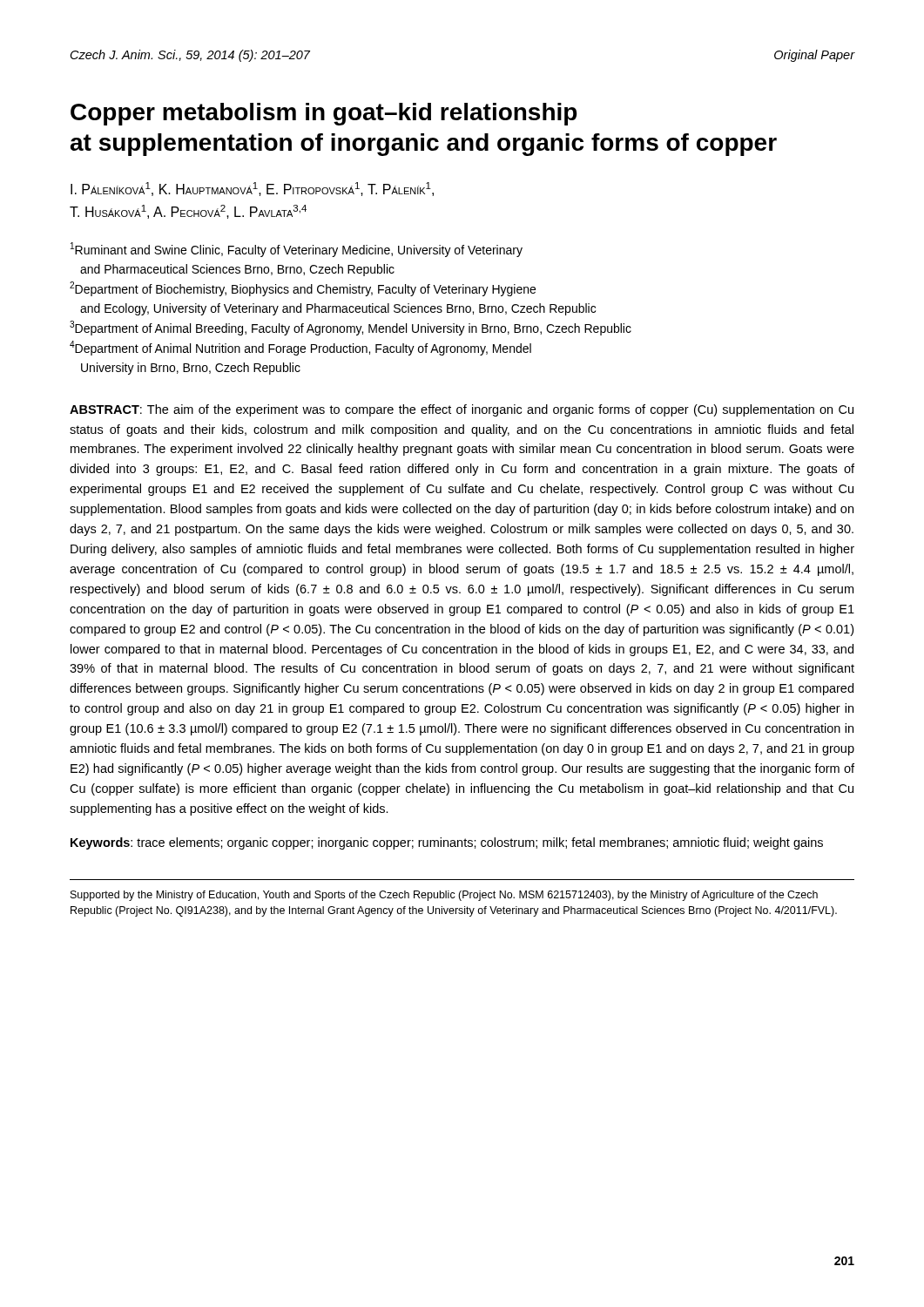Locate the title that opens with "Copper metabolism in"
This screenshot has width=924, height=1307.
click(423, 127)
